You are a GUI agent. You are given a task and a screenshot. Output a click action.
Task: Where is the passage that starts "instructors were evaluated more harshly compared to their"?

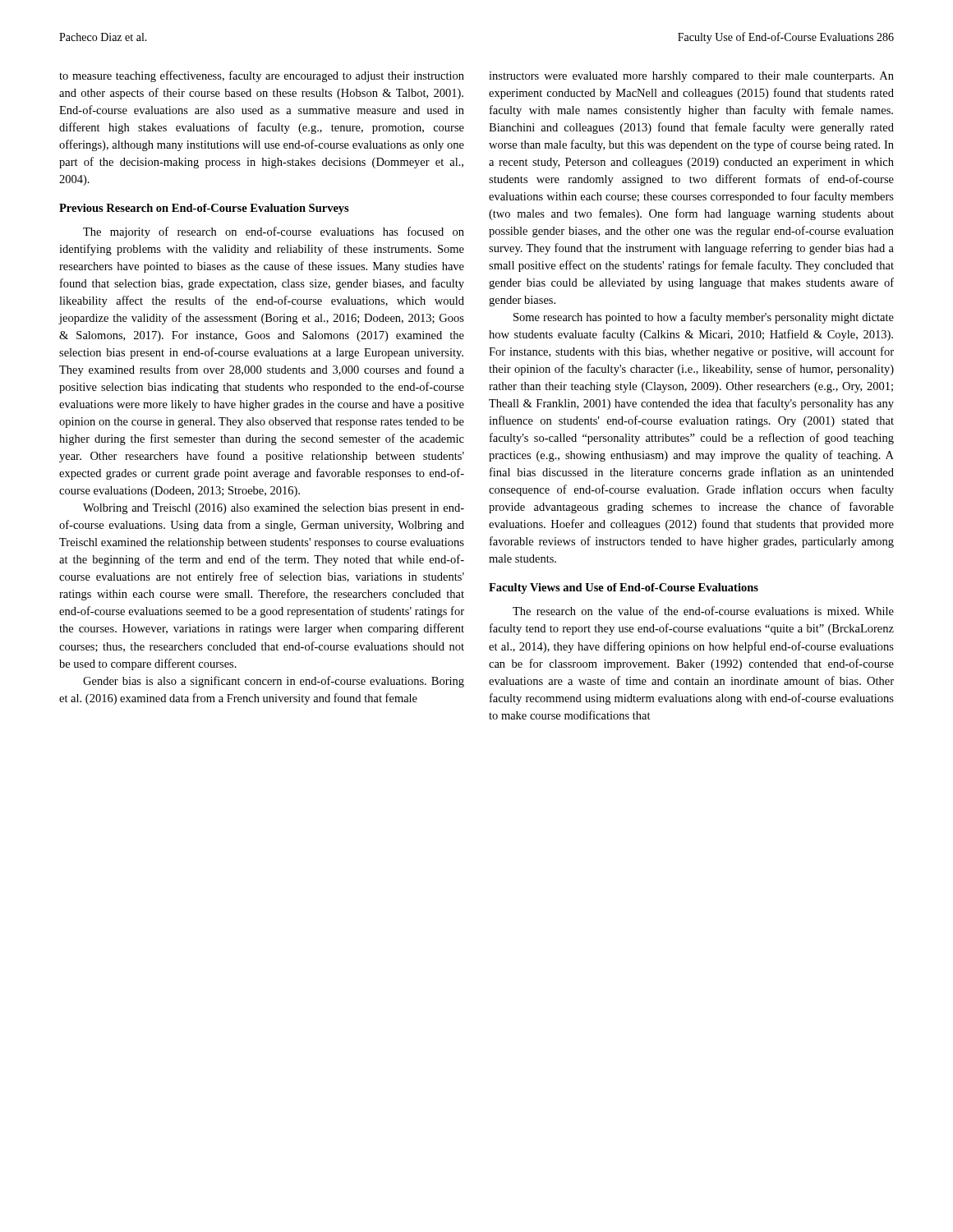(691, 318)
